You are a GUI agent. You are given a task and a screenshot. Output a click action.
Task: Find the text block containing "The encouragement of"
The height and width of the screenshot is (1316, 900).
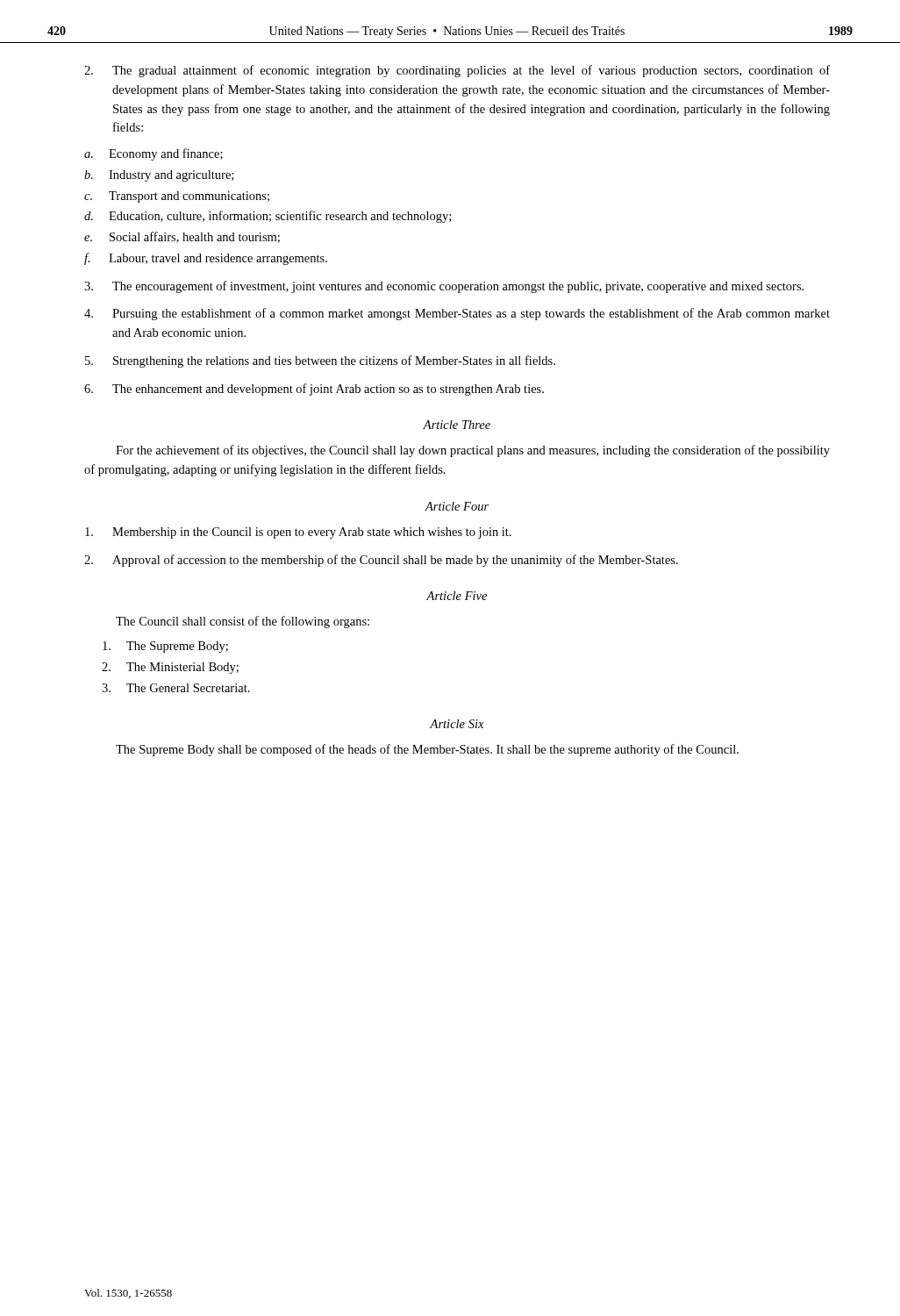(x=457, y=286)
